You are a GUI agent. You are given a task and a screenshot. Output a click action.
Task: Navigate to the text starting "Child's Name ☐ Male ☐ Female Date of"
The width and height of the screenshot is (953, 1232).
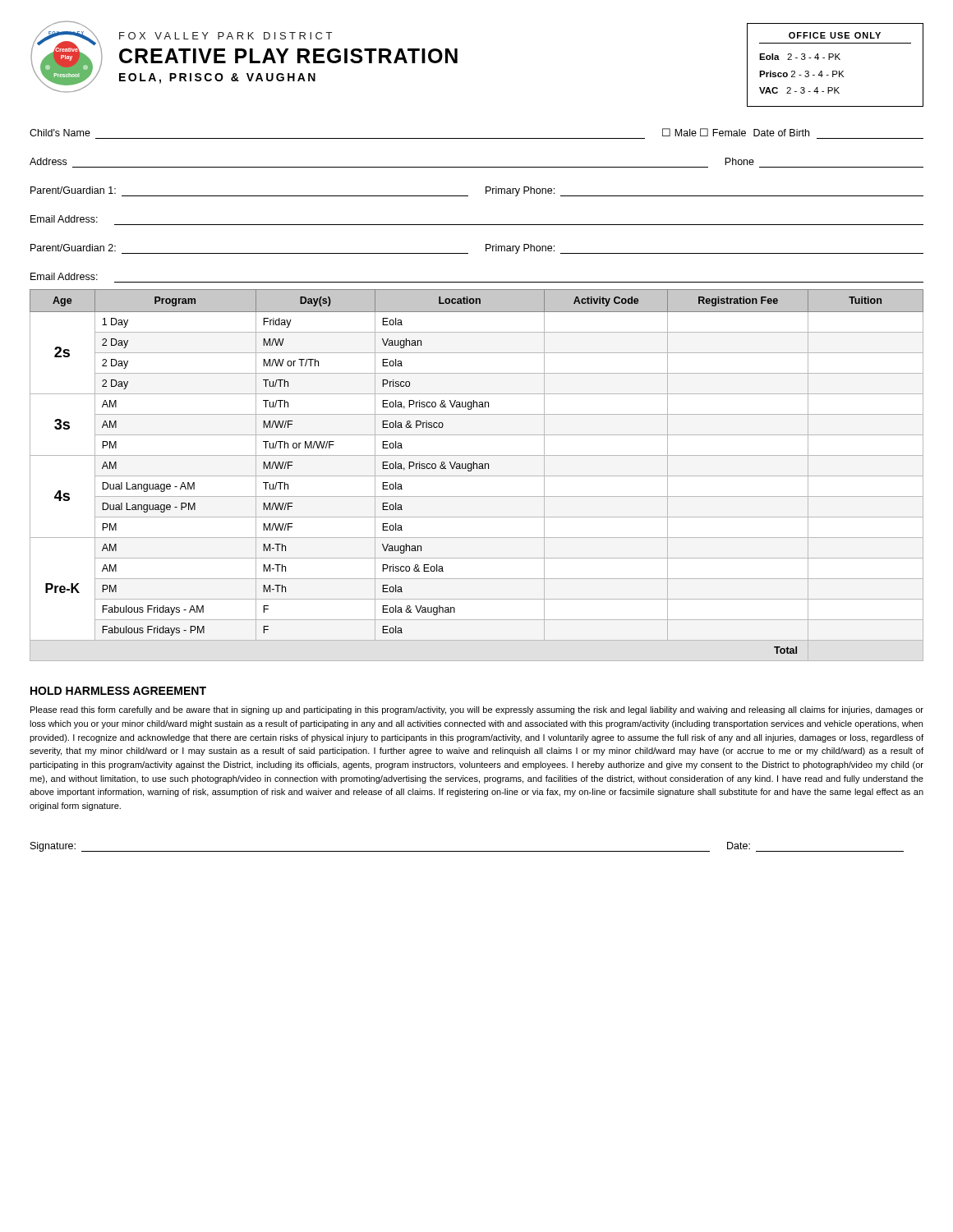click(56, 132)
